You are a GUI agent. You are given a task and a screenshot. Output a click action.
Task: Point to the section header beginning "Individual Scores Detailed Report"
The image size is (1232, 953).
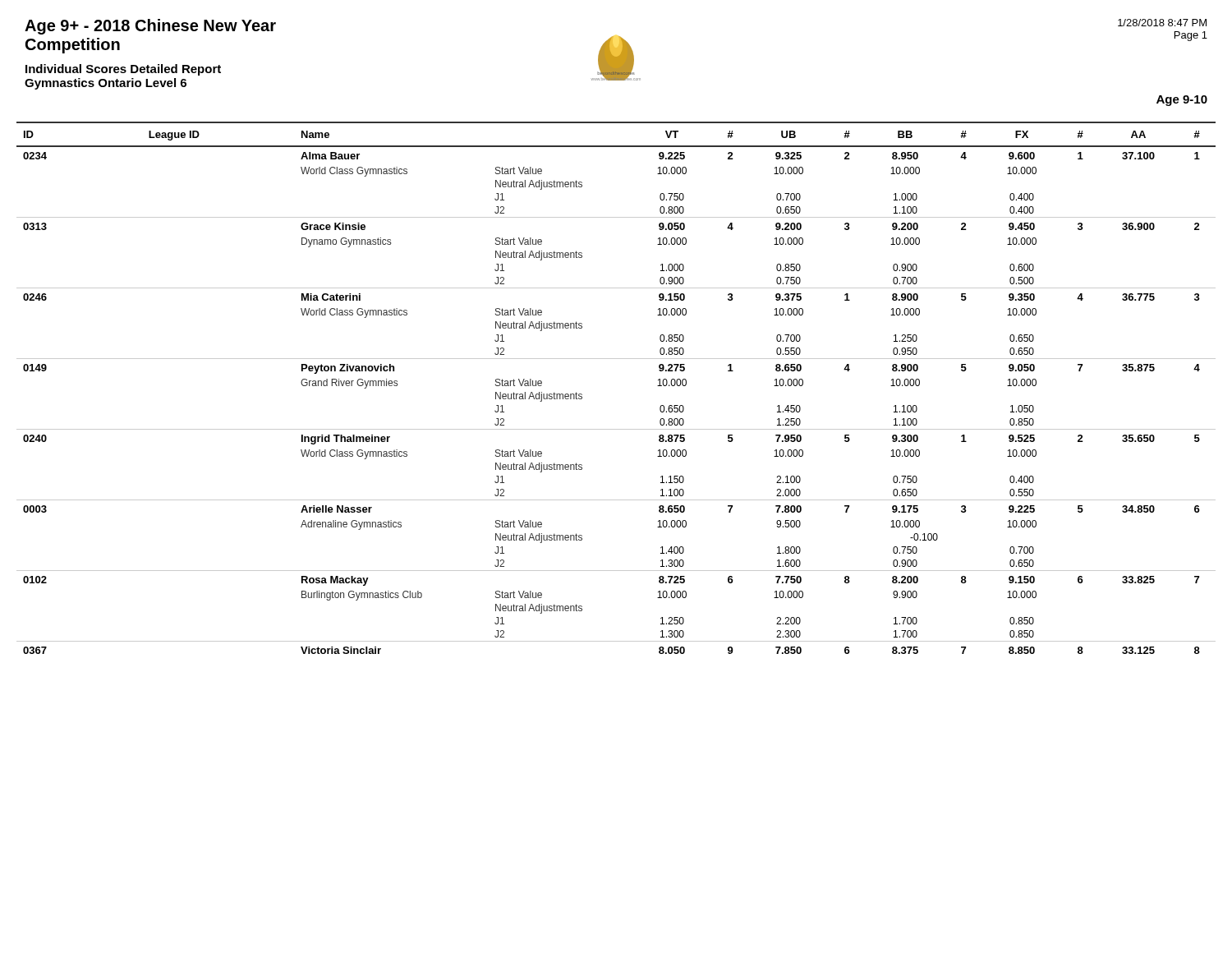pyautogui.click(x=123, y=76)
